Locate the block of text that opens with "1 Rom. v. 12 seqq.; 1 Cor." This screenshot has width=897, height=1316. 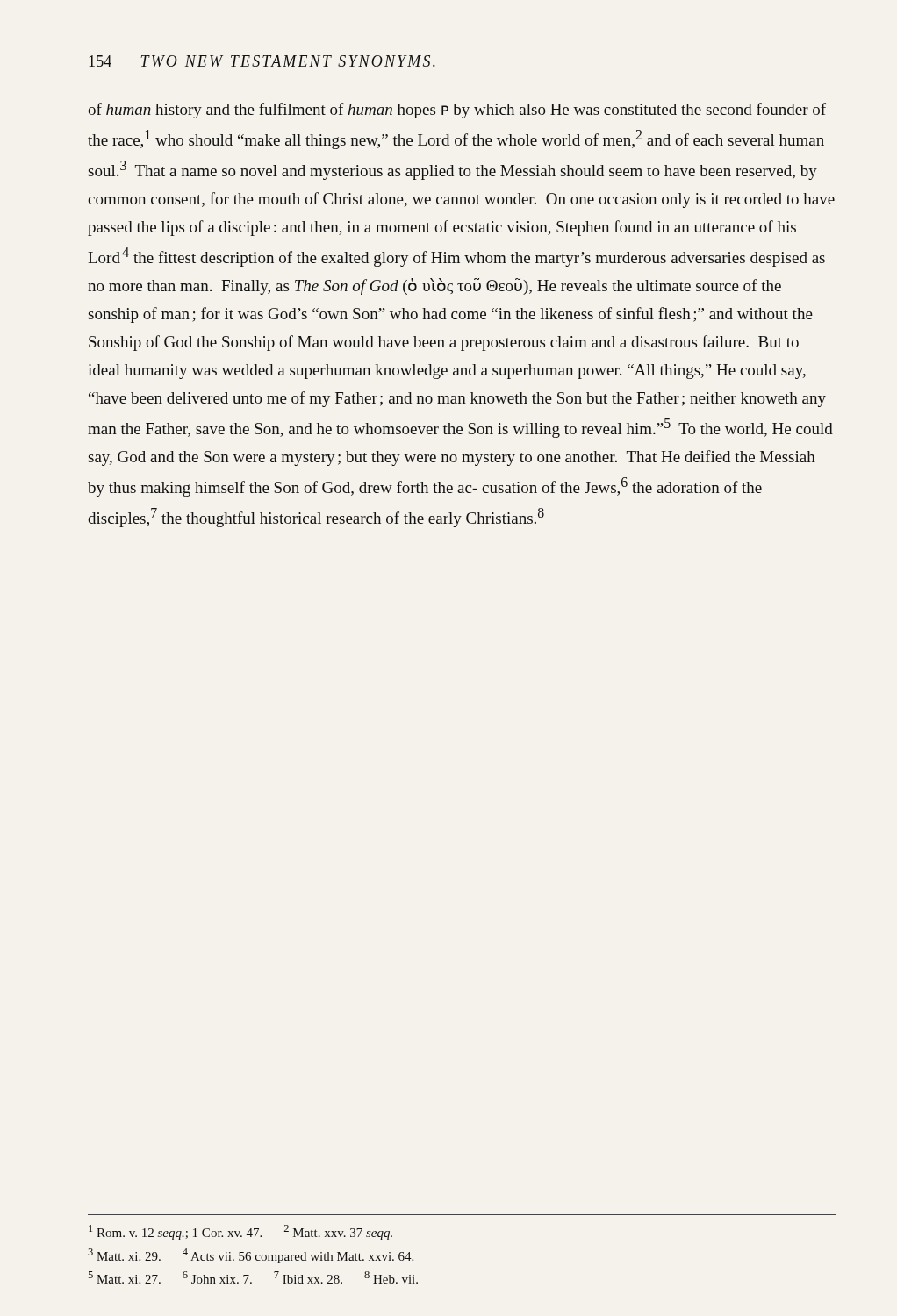[240, 1232]
